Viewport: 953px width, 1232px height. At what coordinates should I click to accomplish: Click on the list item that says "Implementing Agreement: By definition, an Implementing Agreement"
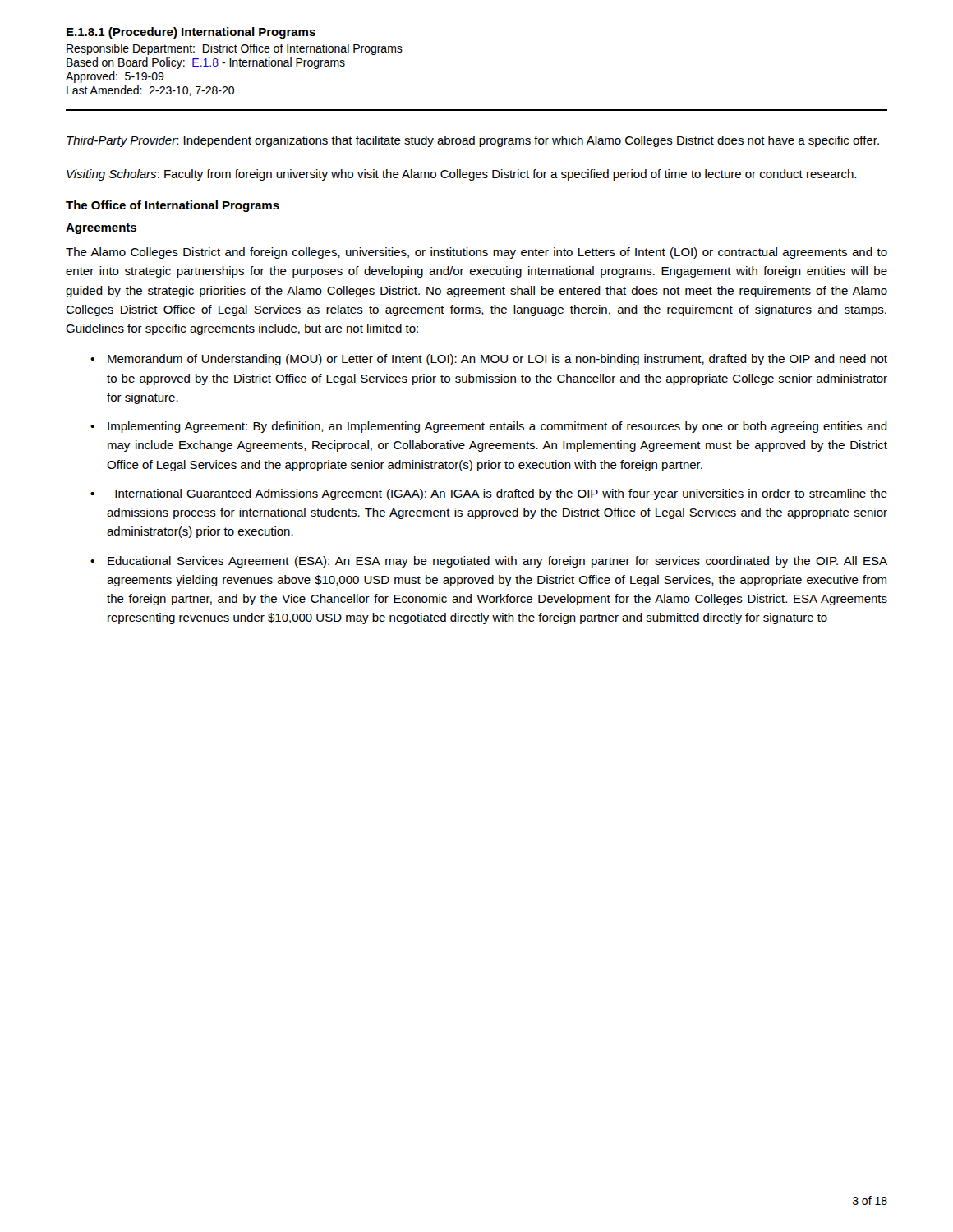497,445
